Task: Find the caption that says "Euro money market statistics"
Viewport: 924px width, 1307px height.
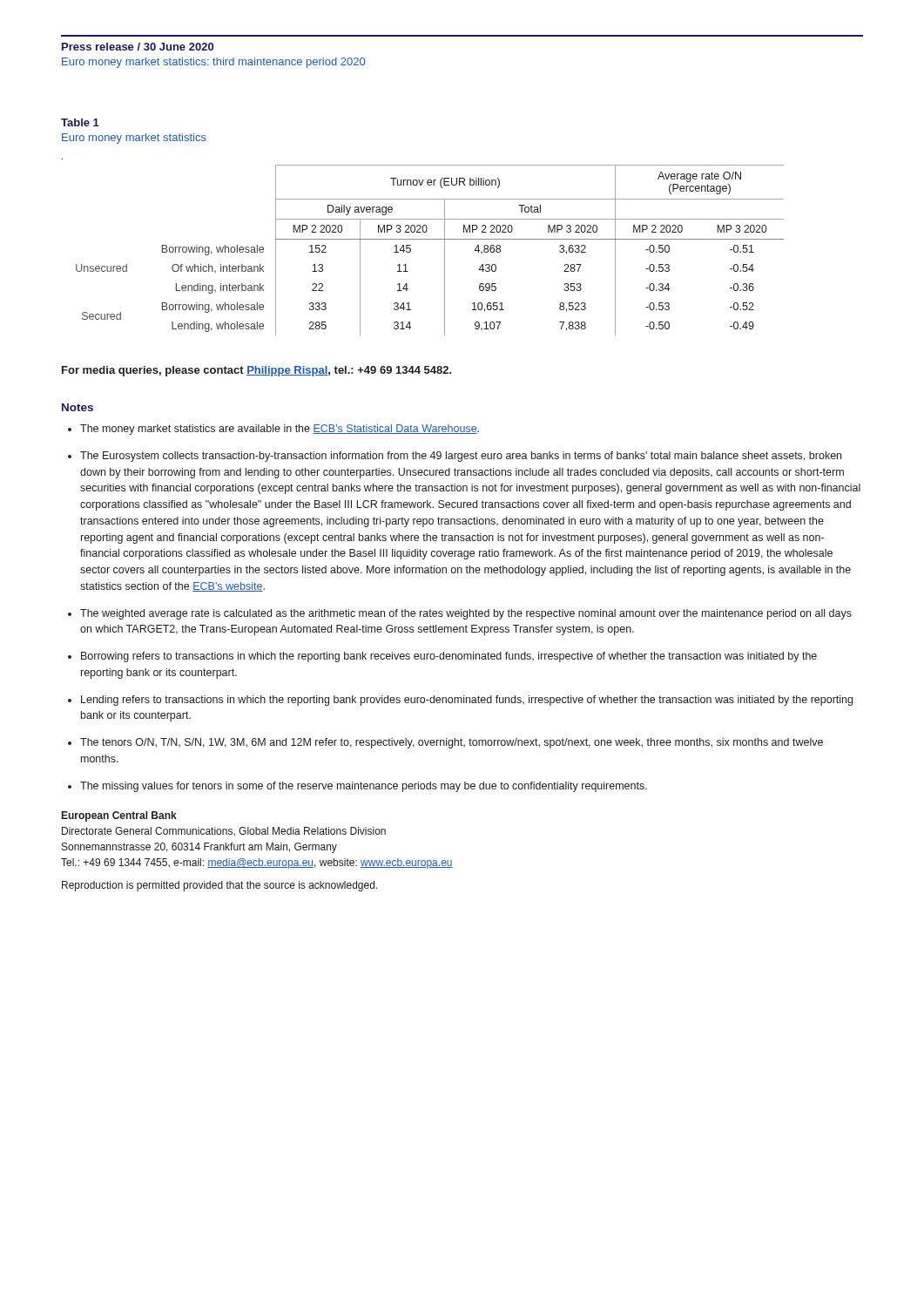Action: tap(134, 137)
